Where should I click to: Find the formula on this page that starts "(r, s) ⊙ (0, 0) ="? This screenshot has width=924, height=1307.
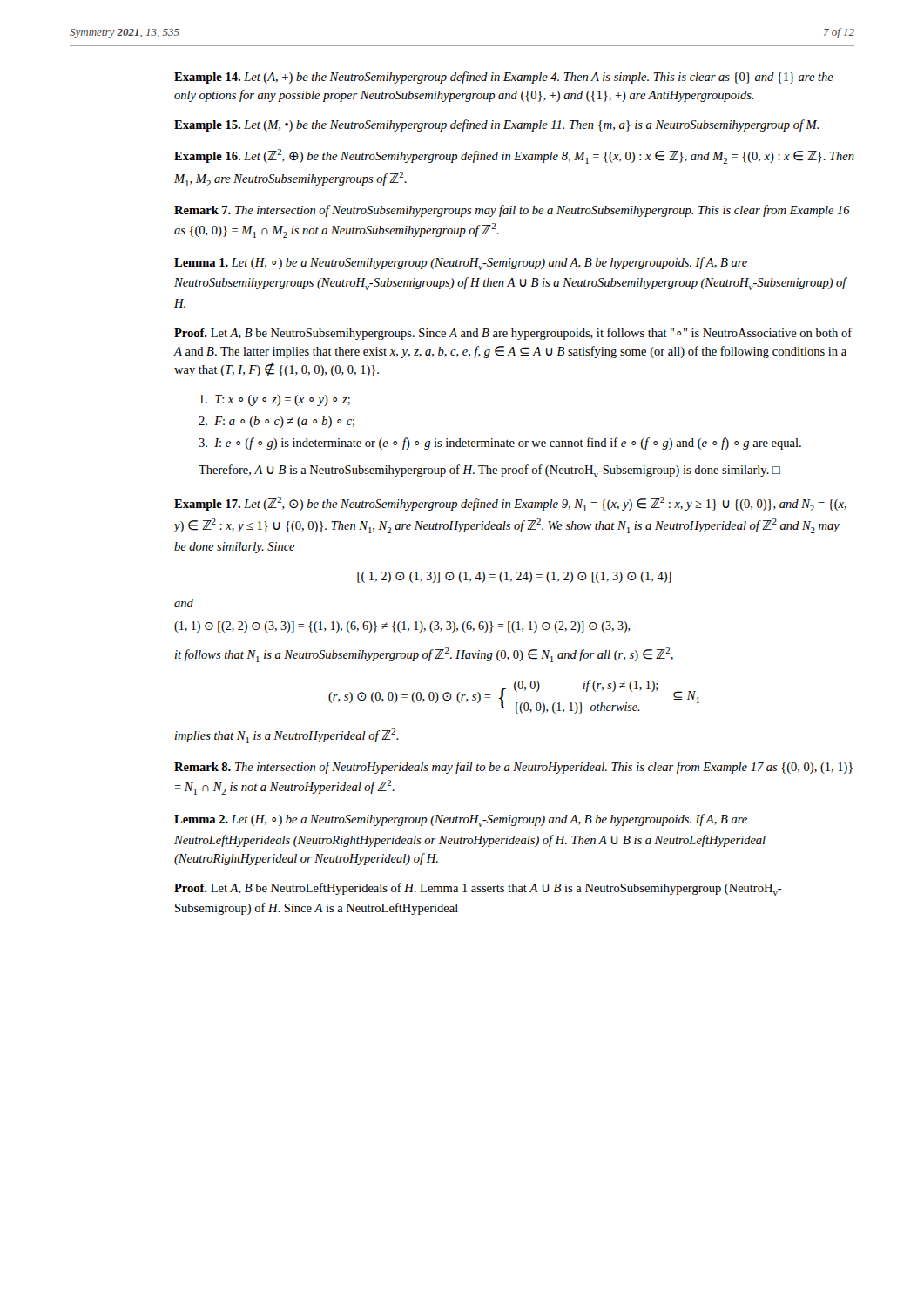coord(514,697)
